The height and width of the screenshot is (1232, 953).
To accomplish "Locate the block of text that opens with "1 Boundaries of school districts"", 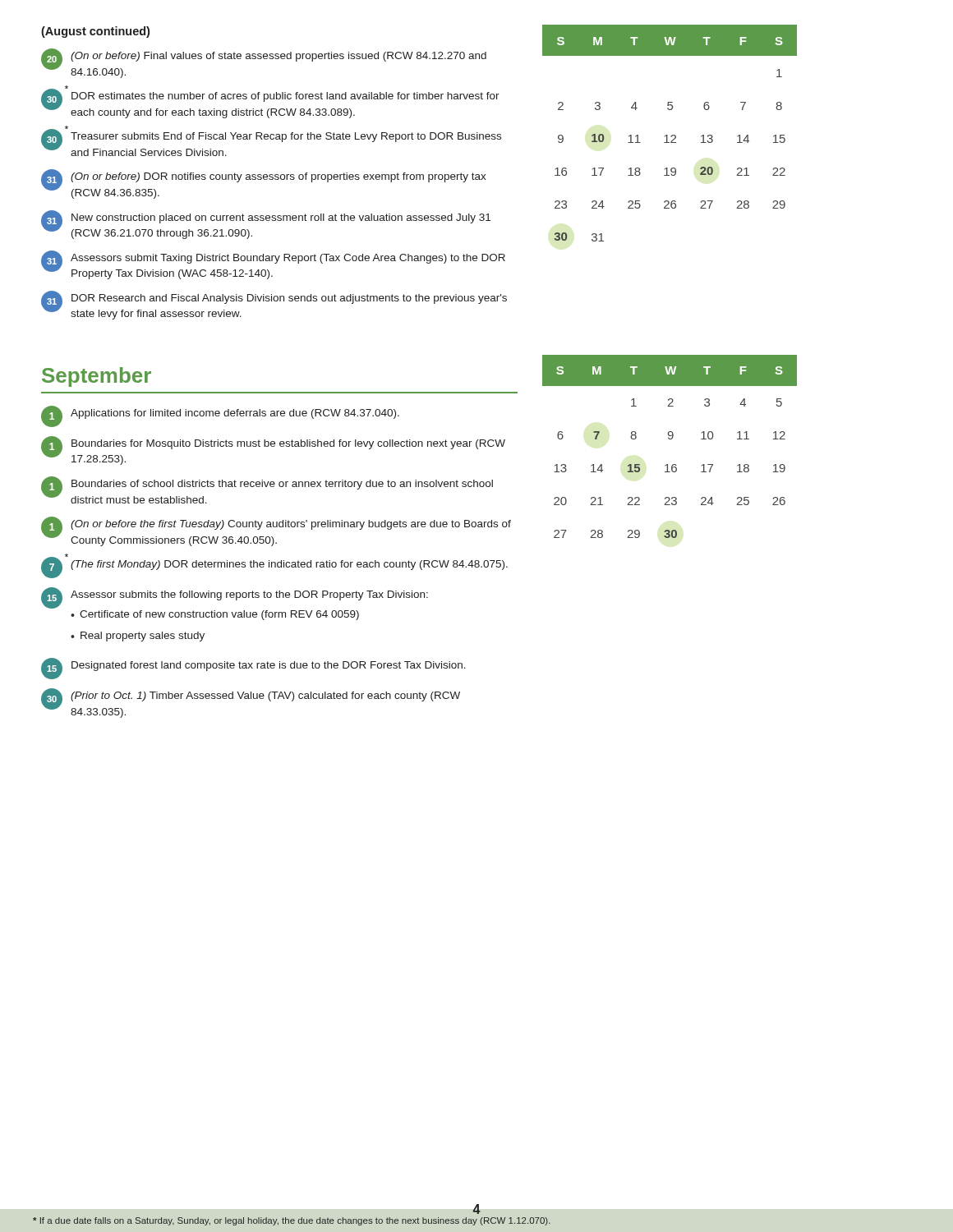I will (x=279, y=492).
